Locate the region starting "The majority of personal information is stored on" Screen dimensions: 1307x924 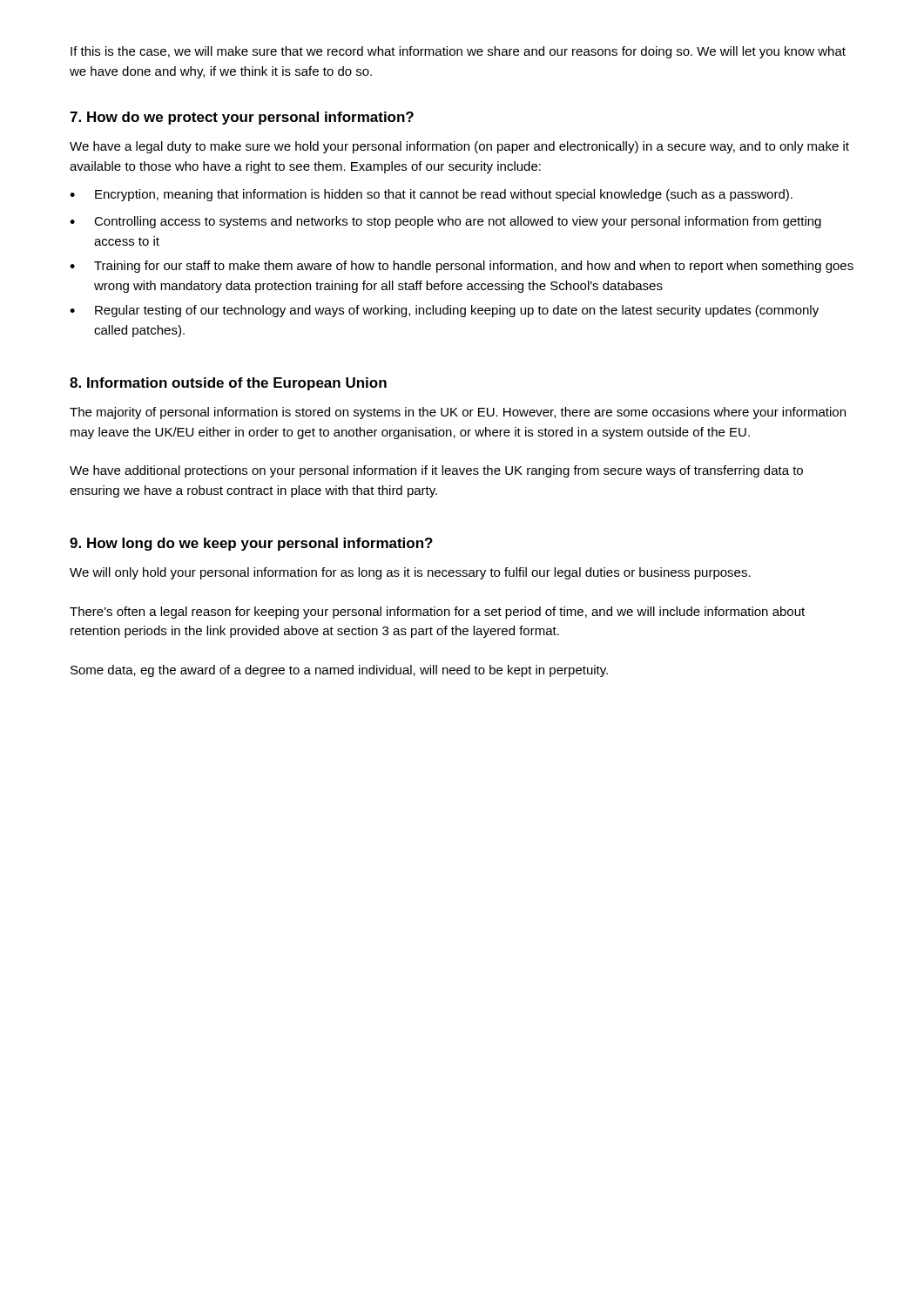click(458, 422)
